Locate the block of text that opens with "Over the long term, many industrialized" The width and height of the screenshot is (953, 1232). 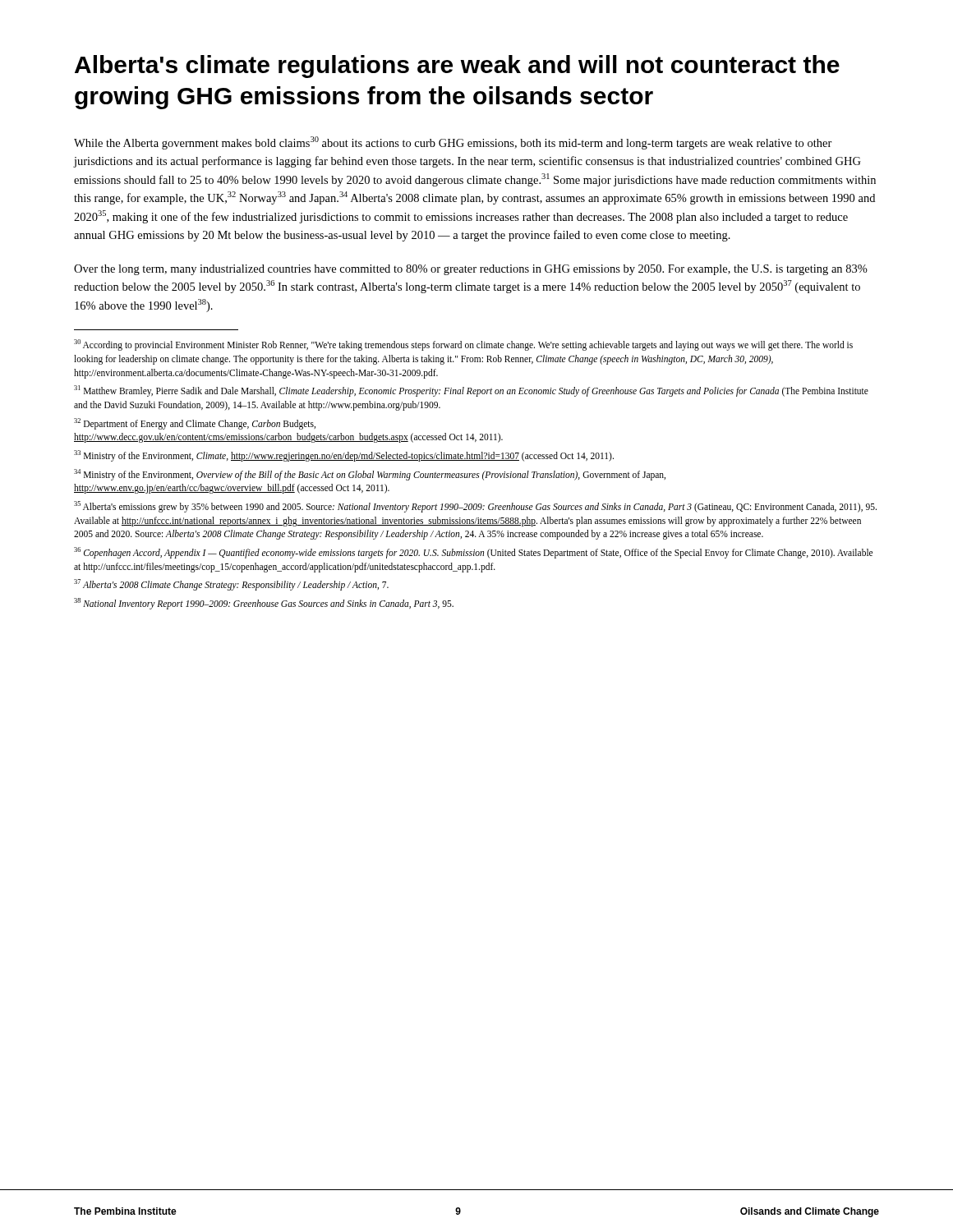[471, 287]
